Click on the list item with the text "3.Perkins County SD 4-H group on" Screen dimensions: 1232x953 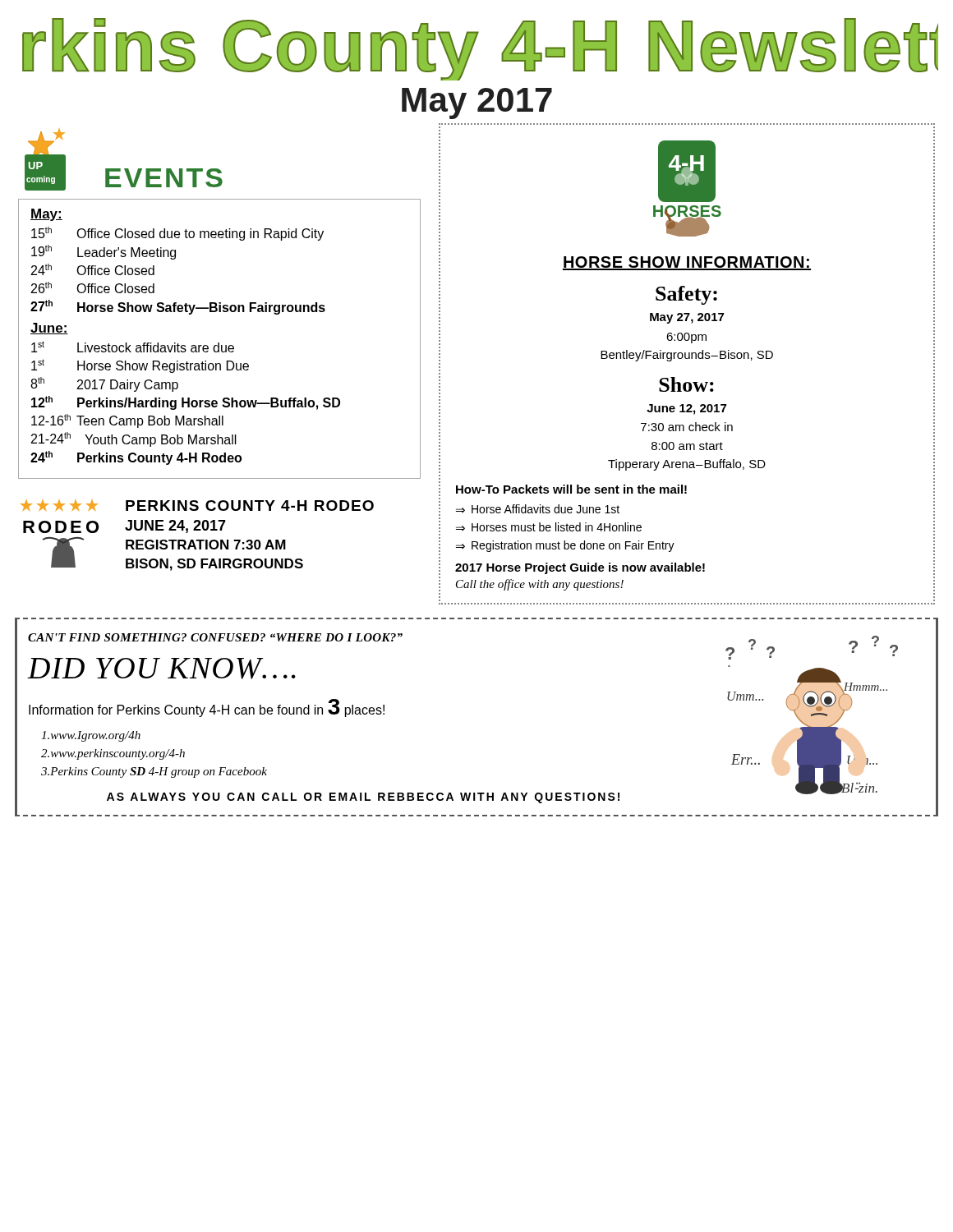[x=154, y=771]
